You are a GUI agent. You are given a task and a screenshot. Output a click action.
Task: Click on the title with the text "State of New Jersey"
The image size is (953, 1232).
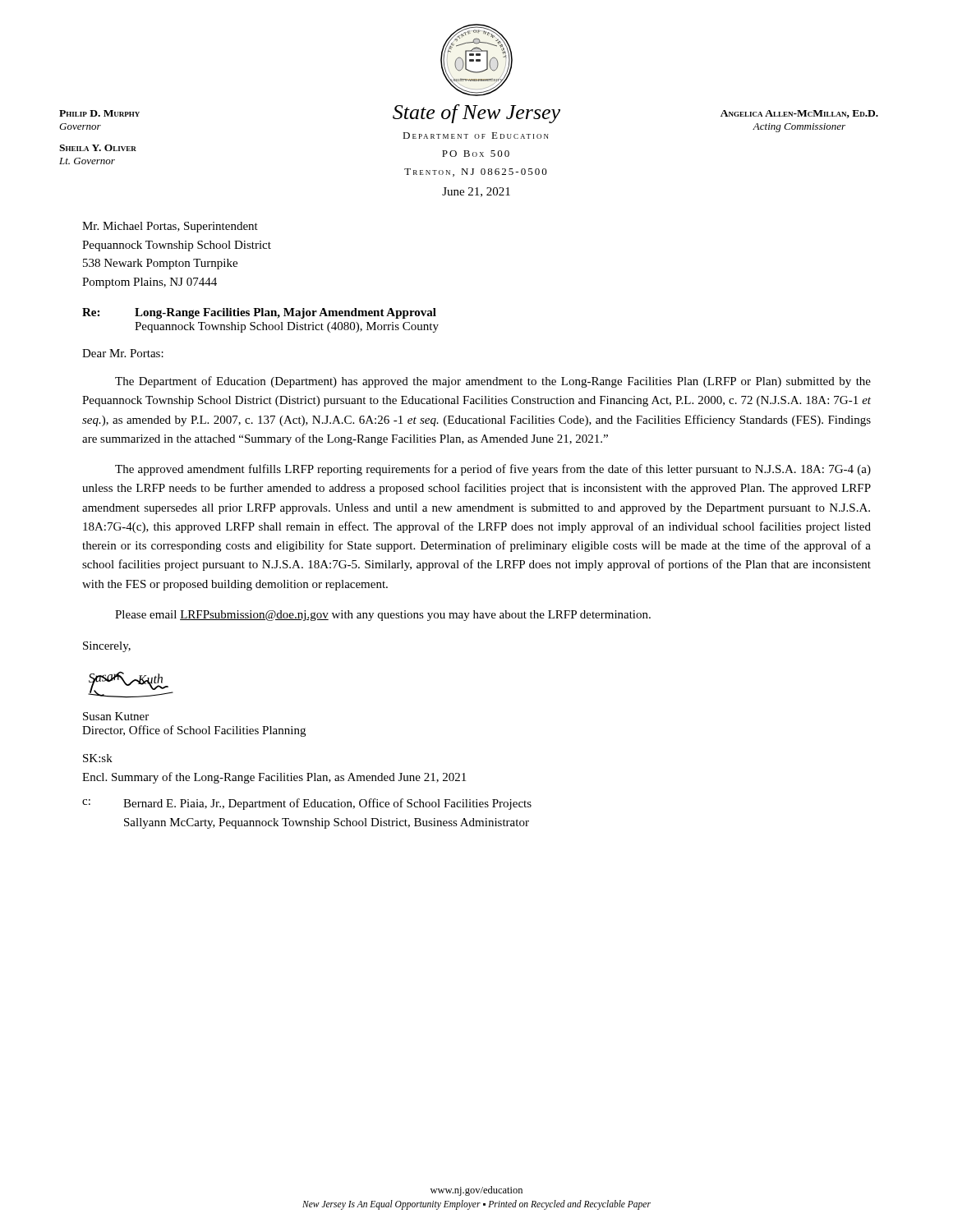(x=476, y=112)
